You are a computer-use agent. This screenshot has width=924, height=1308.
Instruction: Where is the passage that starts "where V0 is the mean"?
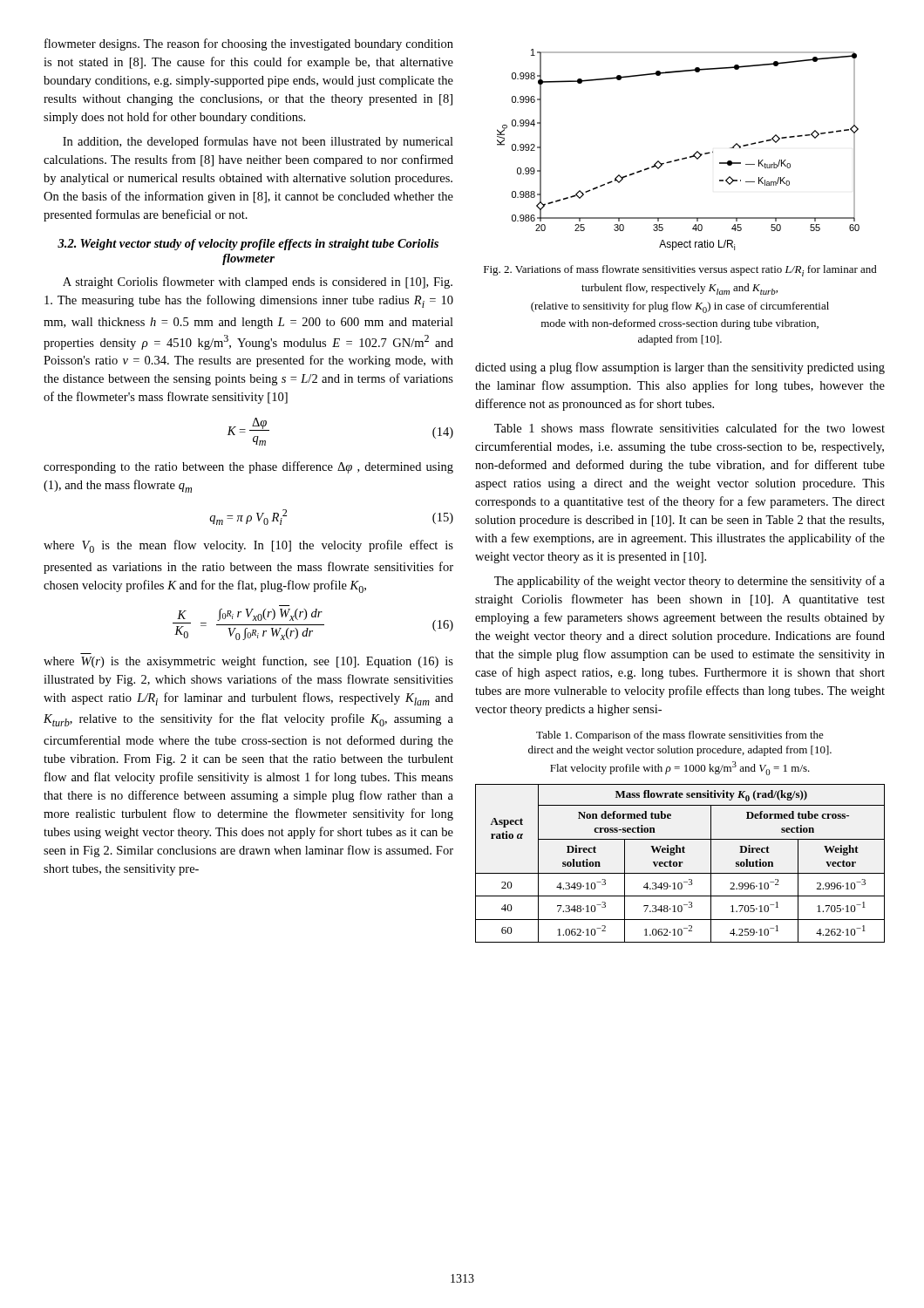pos(248,567)
